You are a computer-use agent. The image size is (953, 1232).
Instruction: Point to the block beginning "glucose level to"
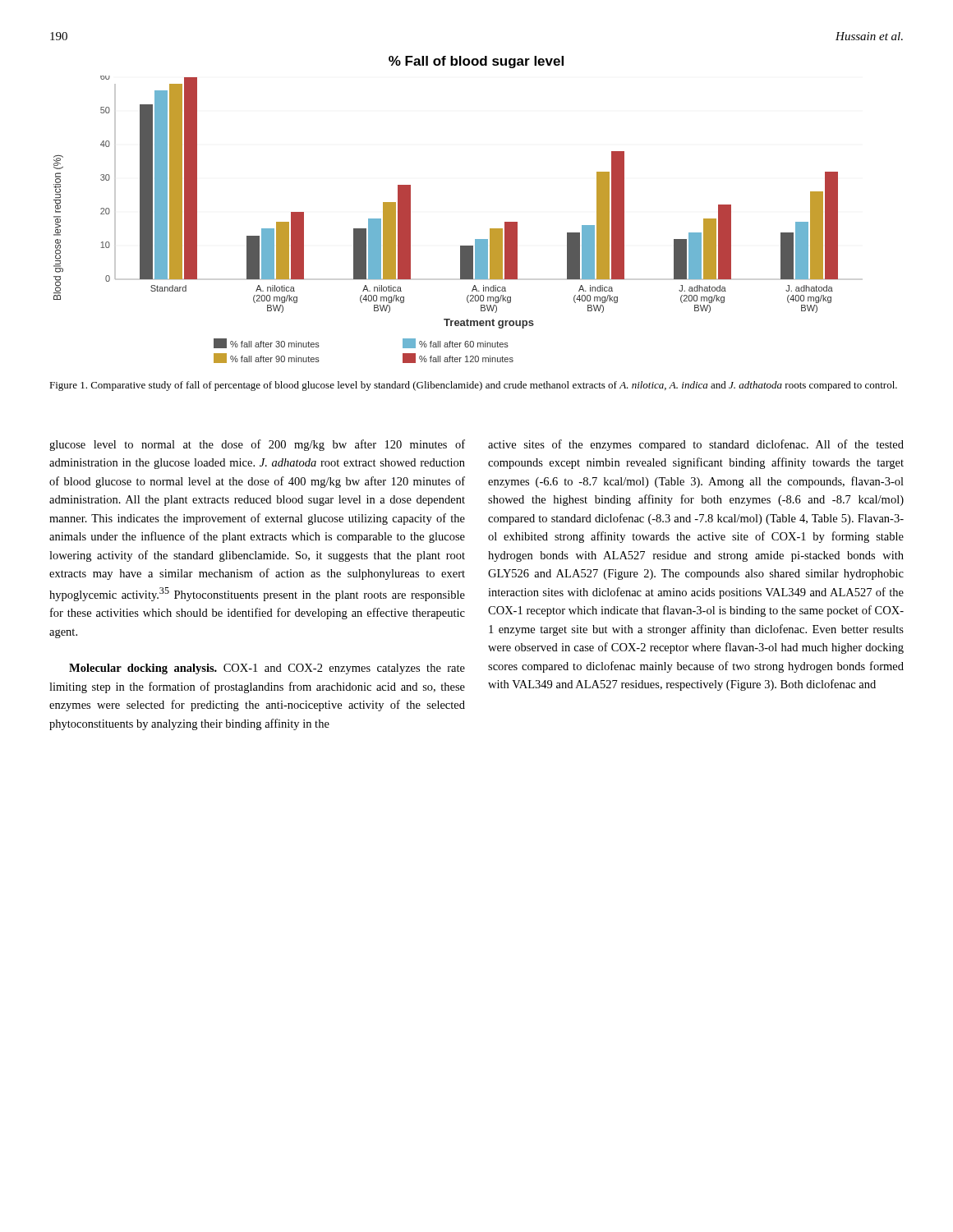click(257, 538)
